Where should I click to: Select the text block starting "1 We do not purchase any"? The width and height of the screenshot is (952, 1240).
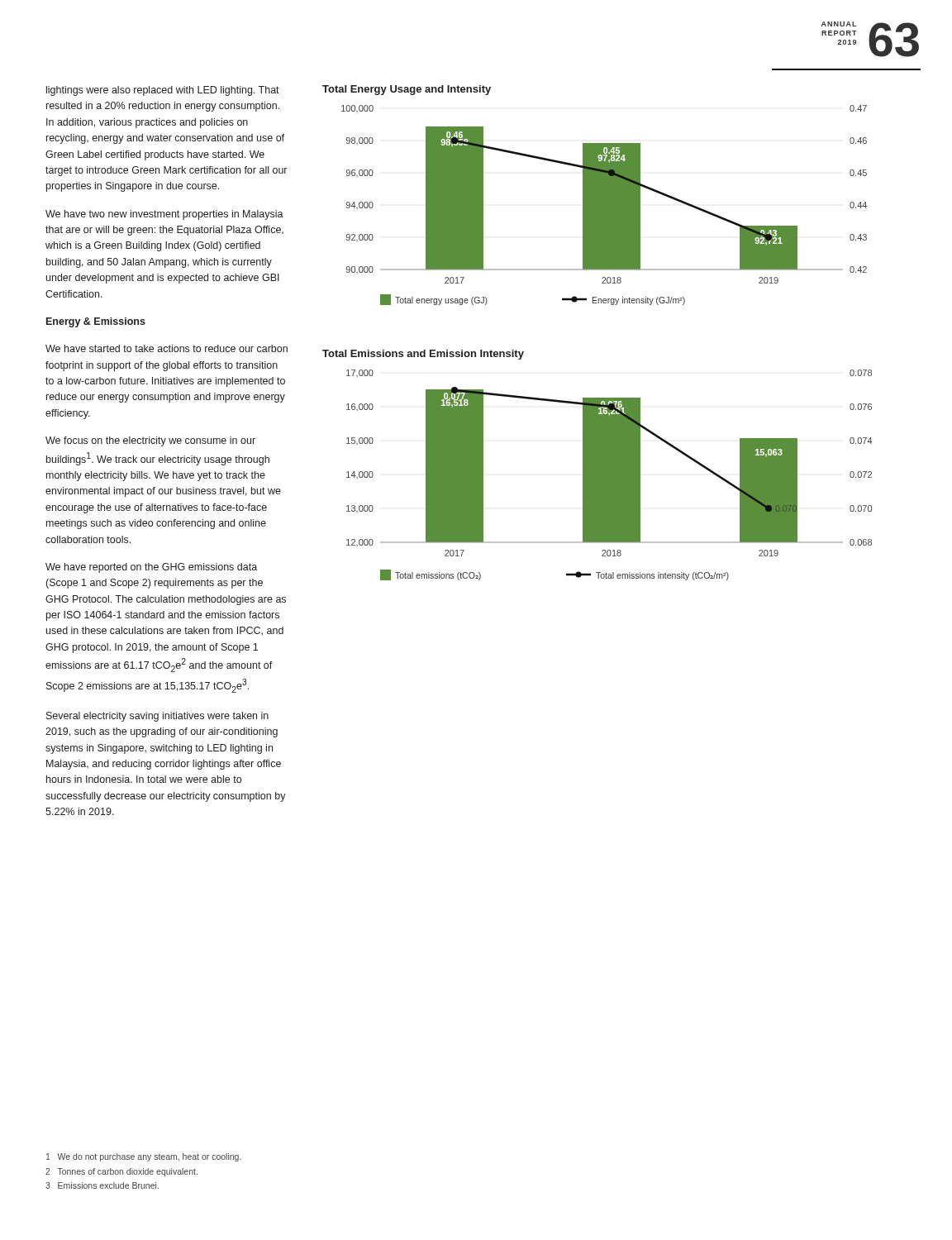click(x=167, y=1157)
